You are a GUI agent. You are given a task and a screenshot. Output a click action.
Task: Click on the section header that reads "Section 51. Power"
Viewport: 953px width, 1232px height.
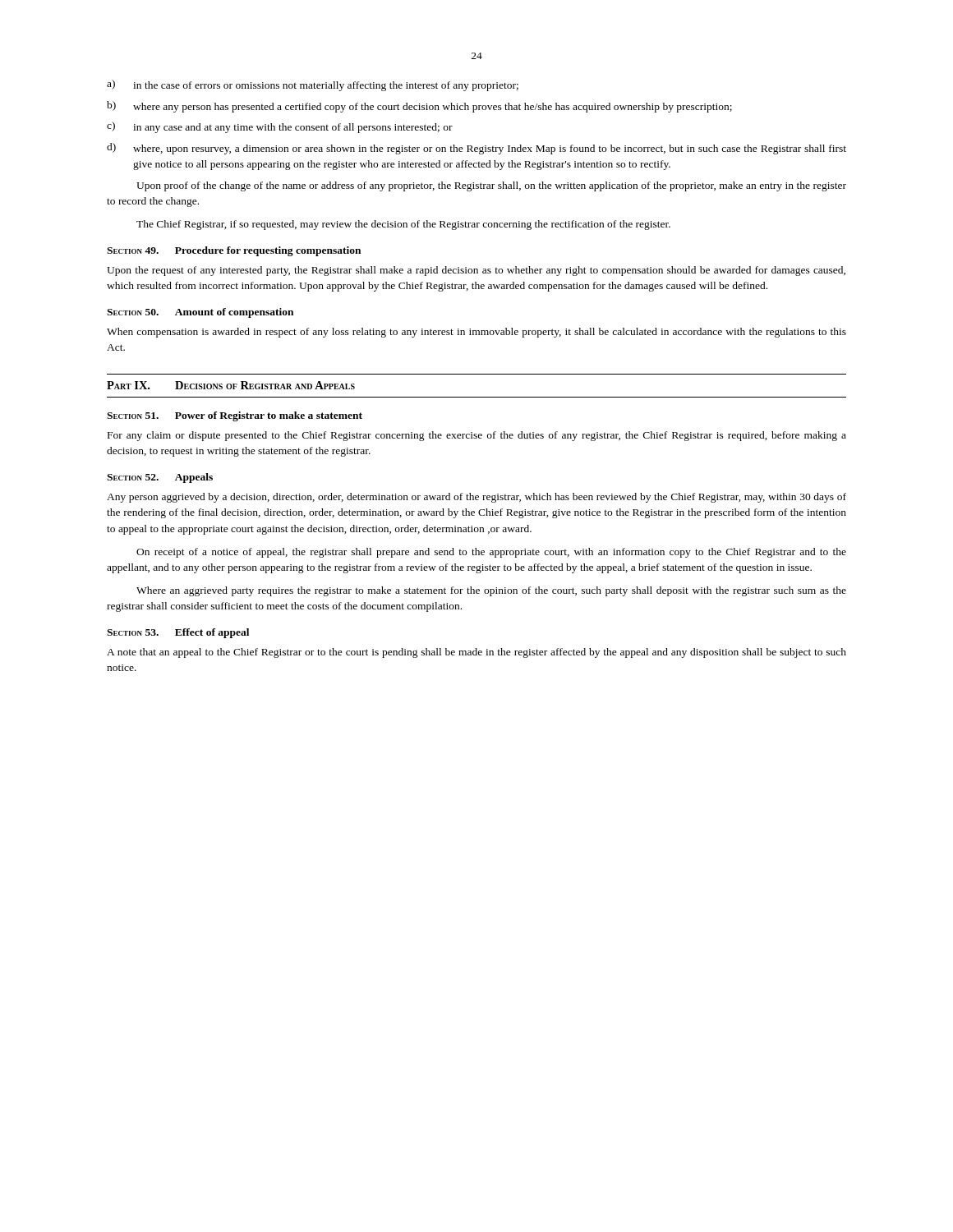pyautogui.click(x=235, y=415)
